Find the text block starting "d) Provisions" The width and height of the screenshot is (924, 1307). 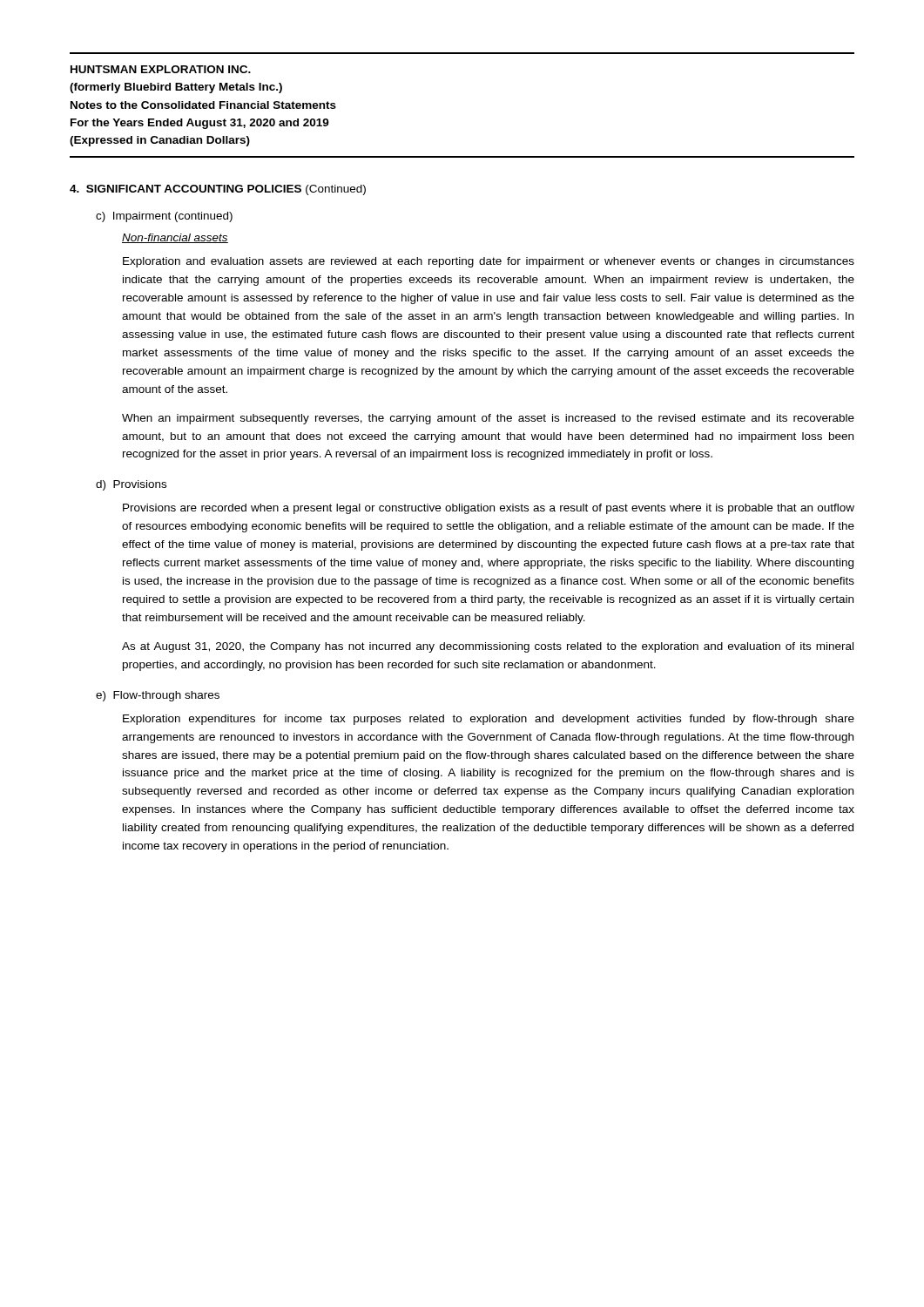coord(131,484)
